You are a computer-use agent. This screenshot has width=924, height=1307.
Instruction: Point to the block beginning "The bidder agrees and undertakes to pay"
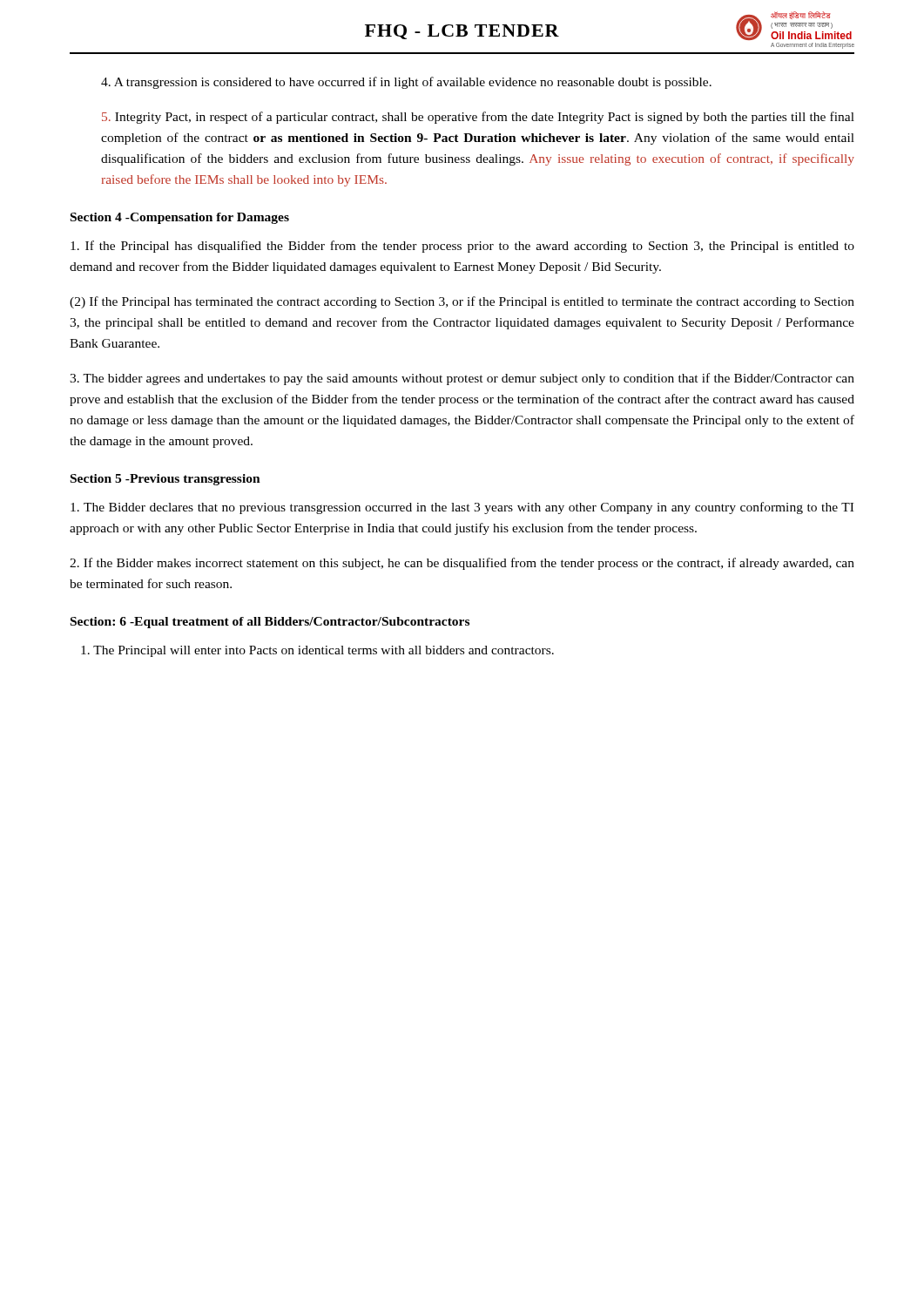tap(462, 409)
